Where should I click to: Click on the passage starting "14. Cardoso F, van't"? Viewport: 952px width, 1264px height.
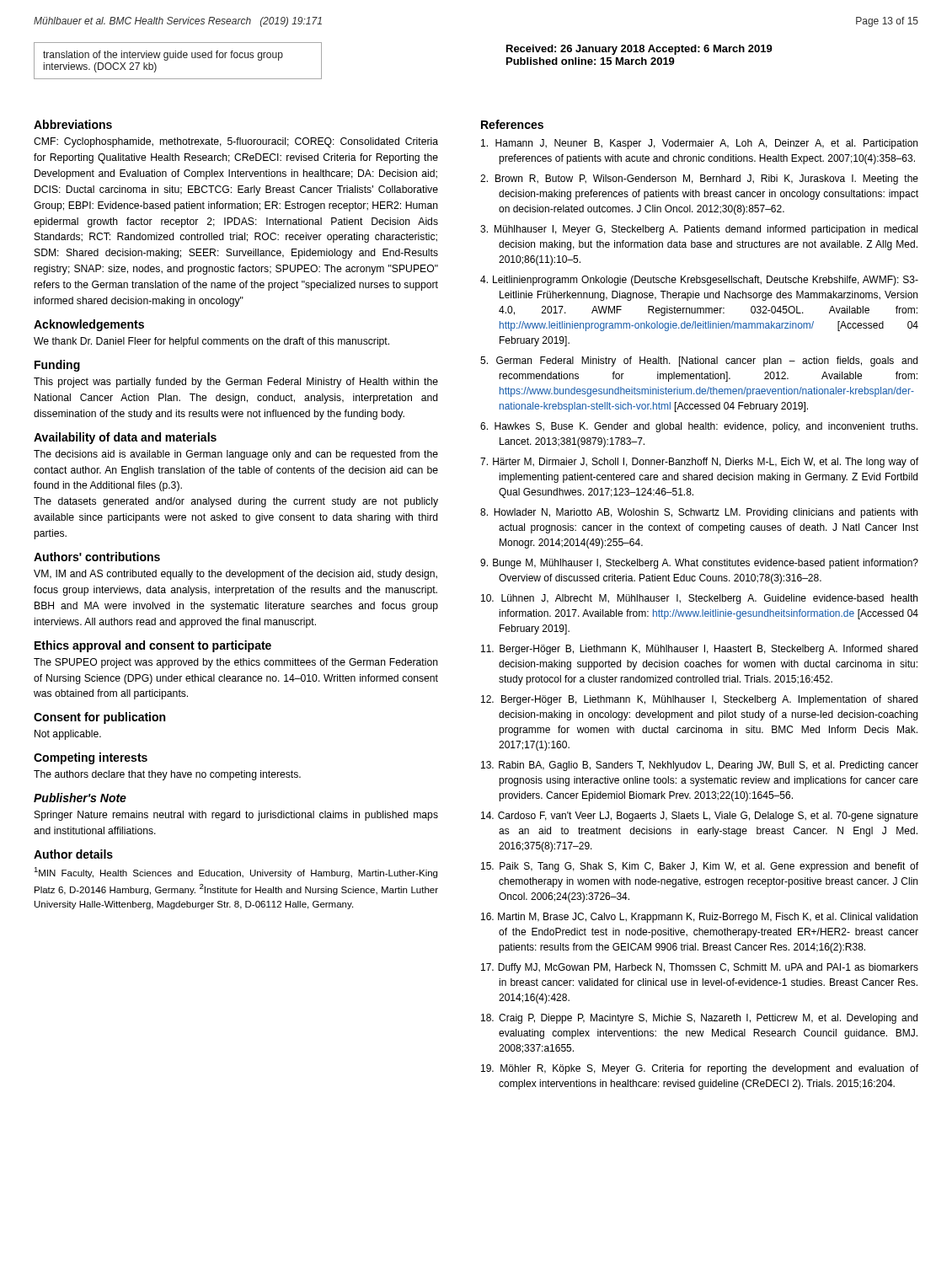(699, 831)
